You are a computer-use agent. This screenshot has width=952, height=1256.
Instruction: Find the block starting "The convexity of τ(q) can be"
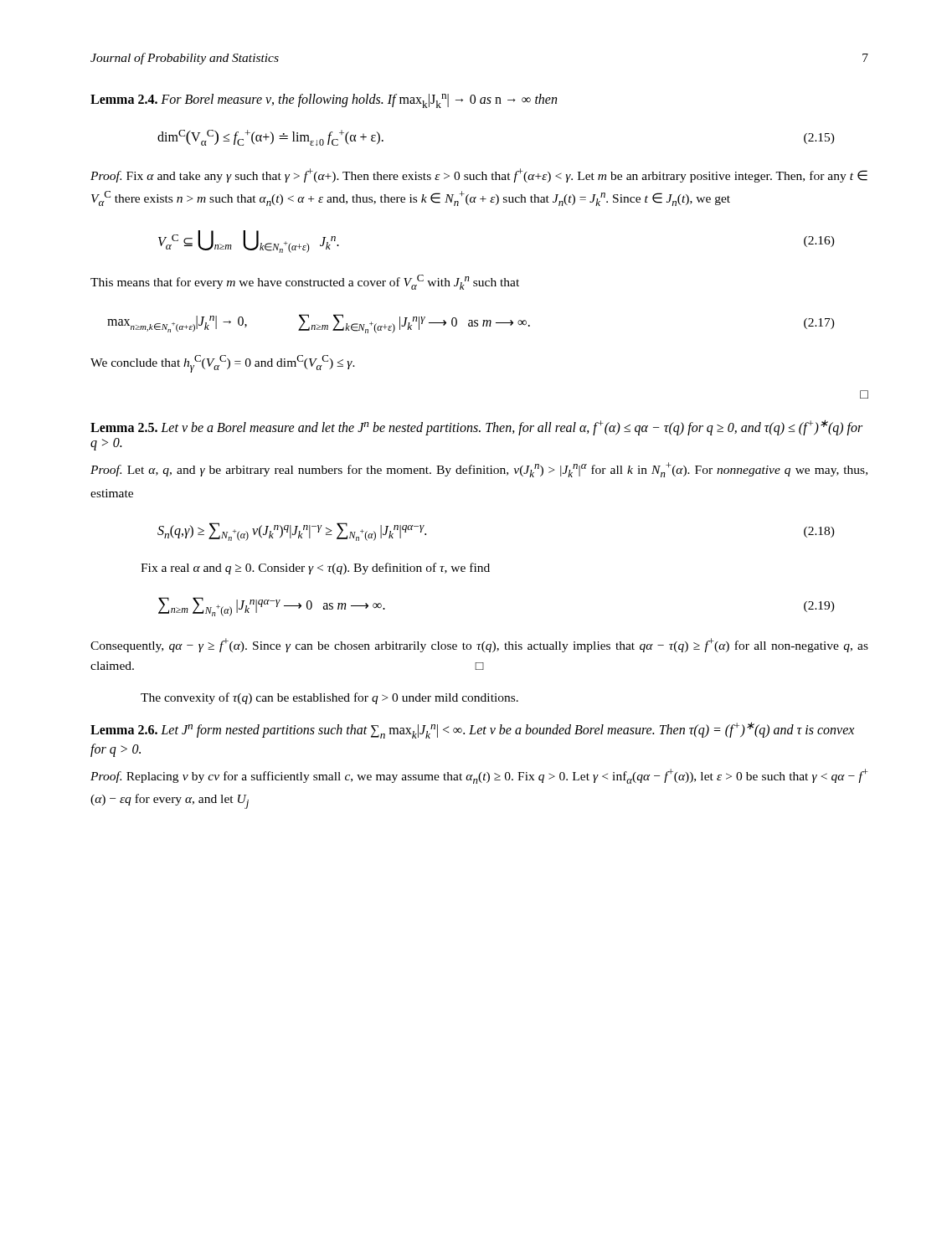point(330,697)
